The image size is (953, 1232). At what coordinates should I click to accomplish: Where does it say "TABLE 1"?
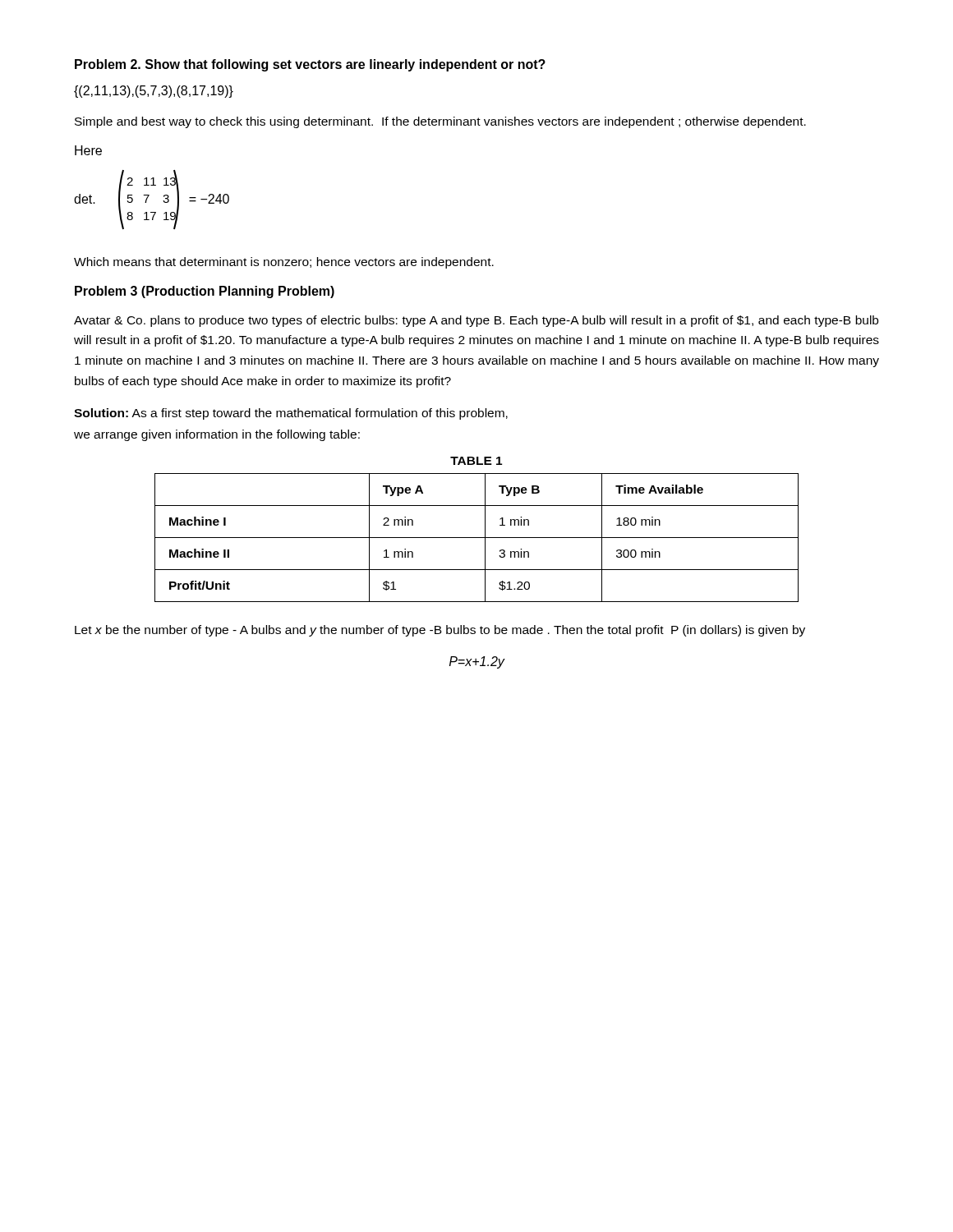coord(476,460)
